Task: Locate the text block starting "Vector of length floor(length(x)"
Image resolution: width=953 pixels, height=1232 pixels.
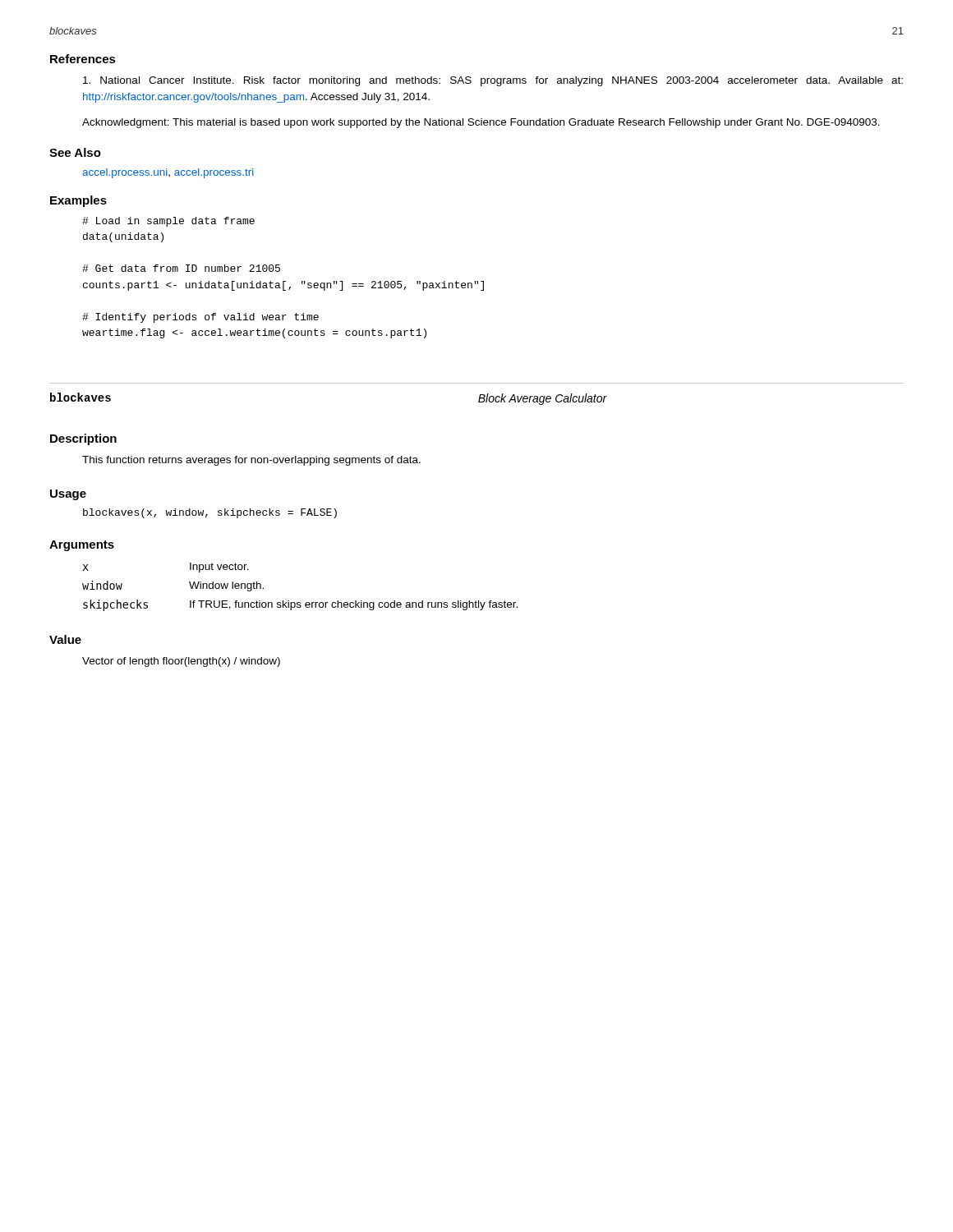Action: 181,661
